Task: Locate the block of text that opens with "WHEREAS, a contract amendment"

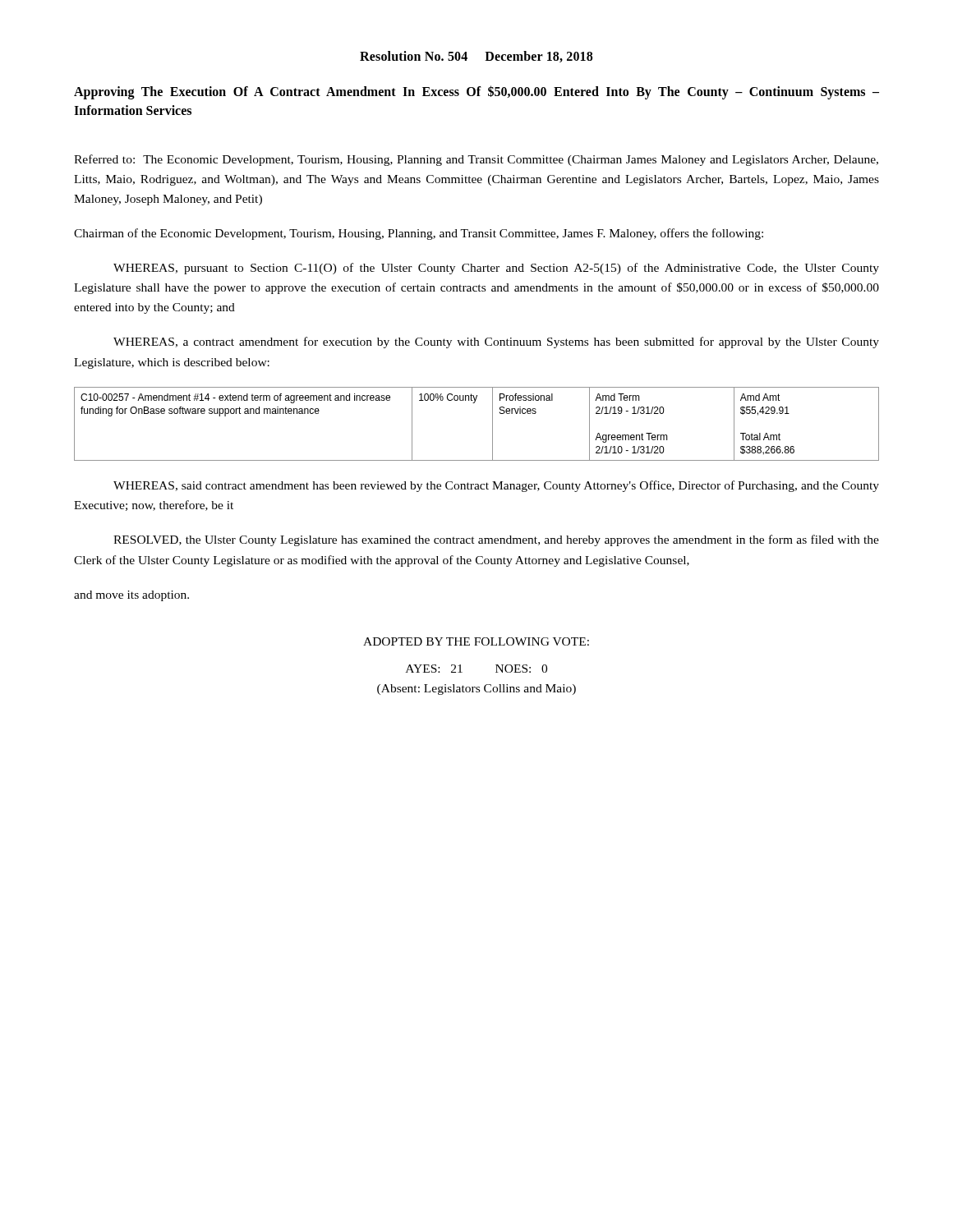Action: 476,352
